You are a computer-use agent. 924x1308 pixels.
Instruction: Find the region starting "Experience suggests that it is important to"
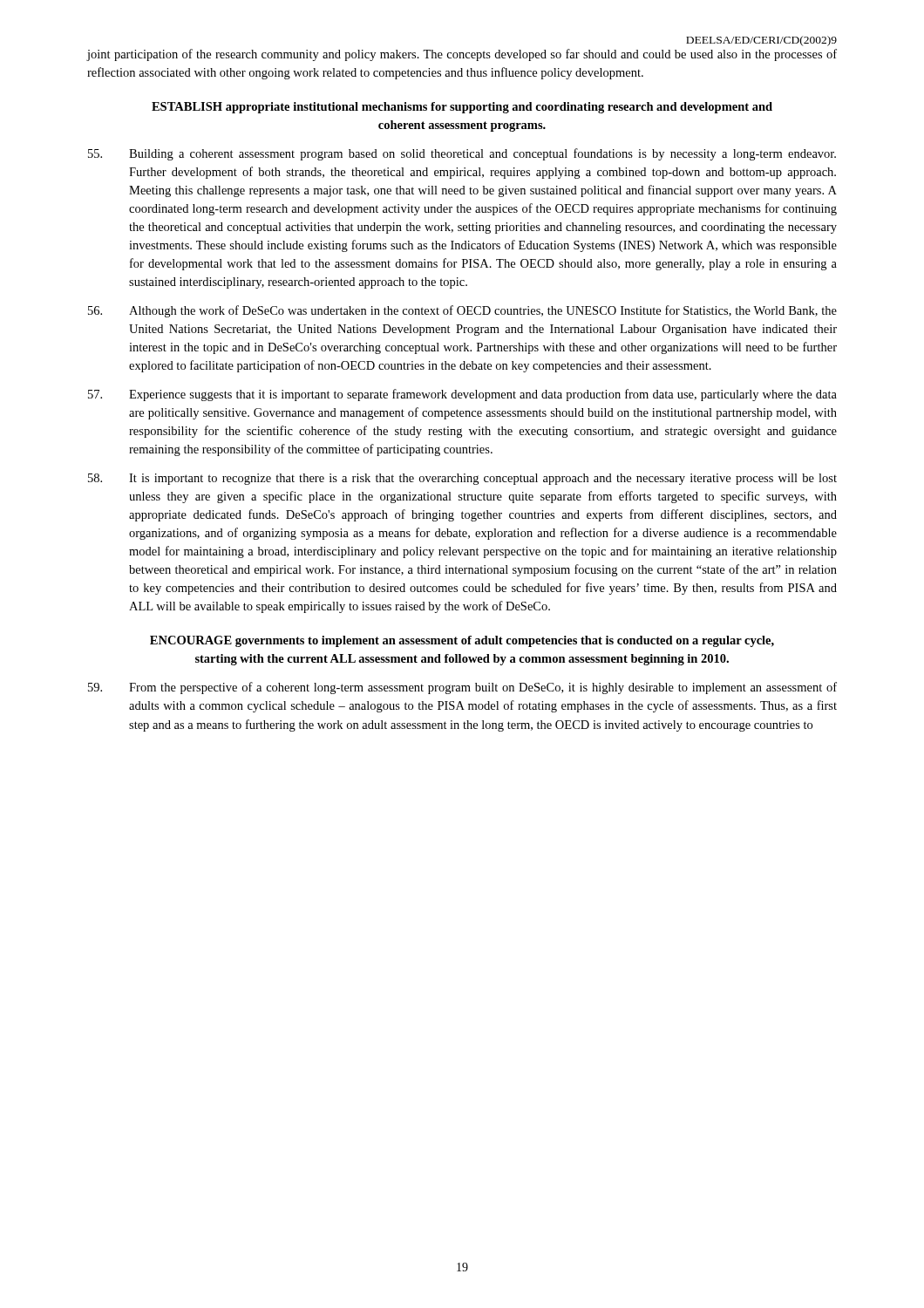tap(462, 422)
